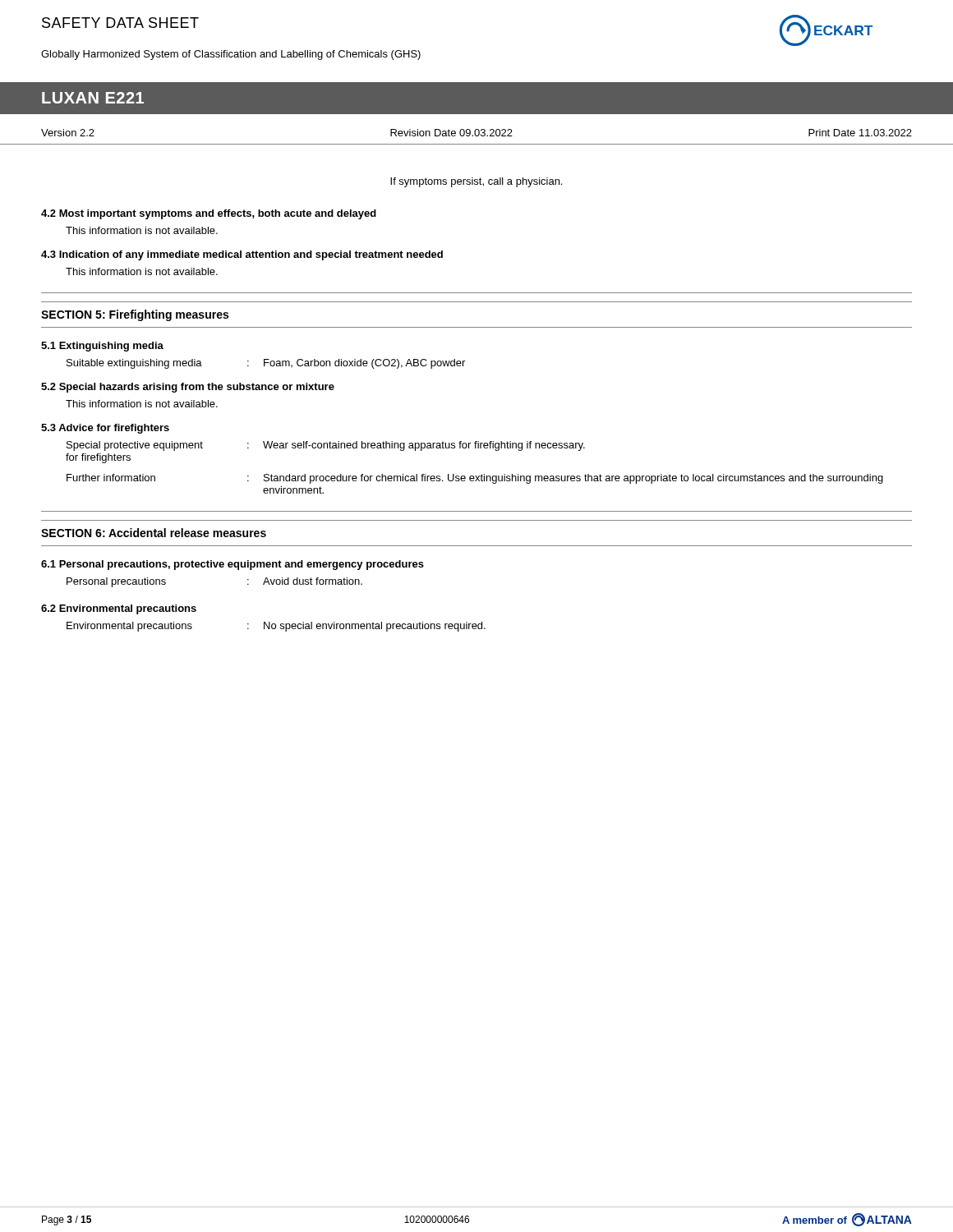Locate the section header that opens with "5.2 Special hazards arising from the"
The height and width of the screenshot is (1232, 953).
pyautogui.click(x=188, y=386)
